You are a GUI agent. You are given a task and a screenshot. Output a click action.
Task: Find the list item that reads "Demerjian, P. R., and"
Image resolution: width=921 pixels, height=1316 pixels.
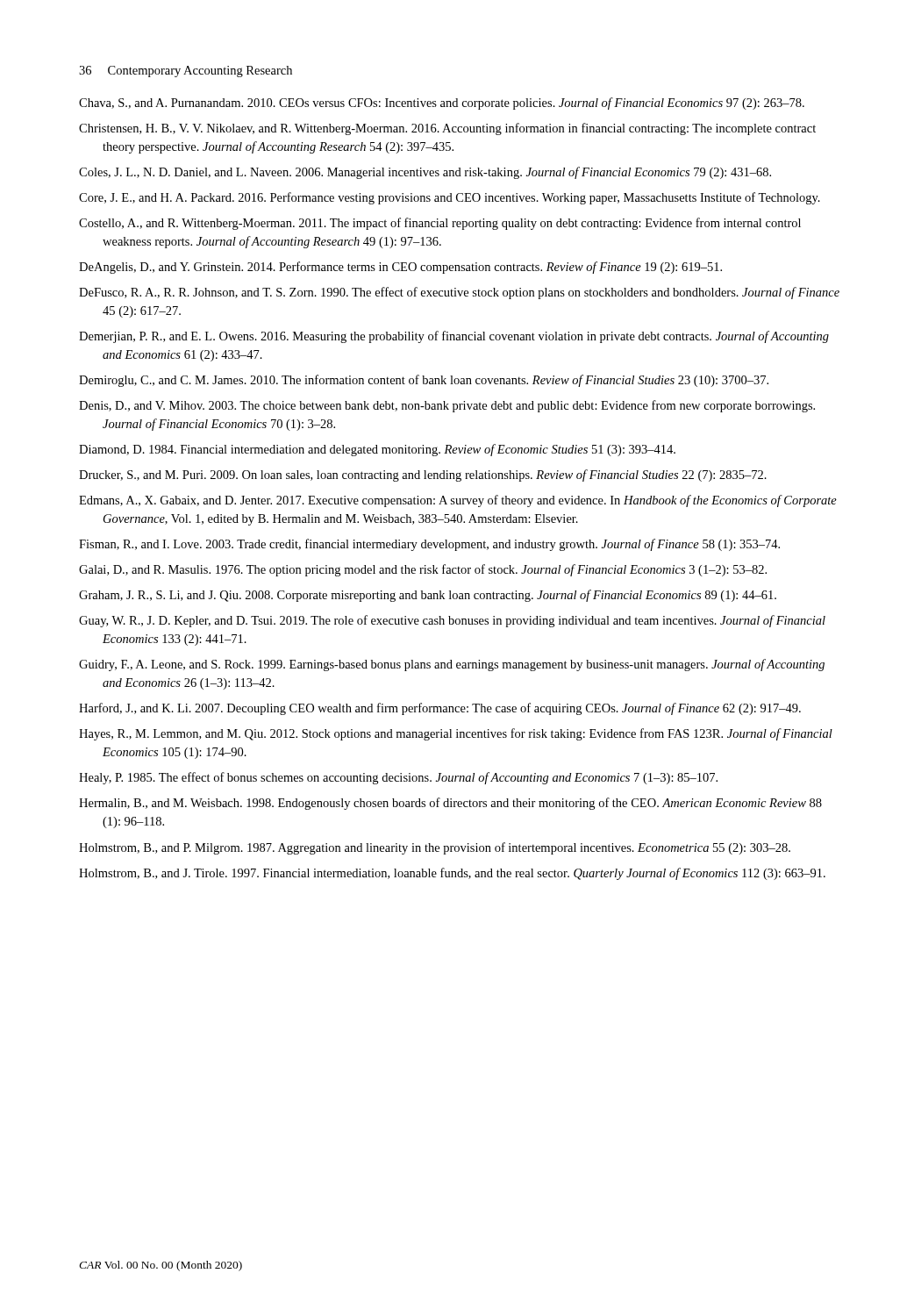(x=460, y=346)
